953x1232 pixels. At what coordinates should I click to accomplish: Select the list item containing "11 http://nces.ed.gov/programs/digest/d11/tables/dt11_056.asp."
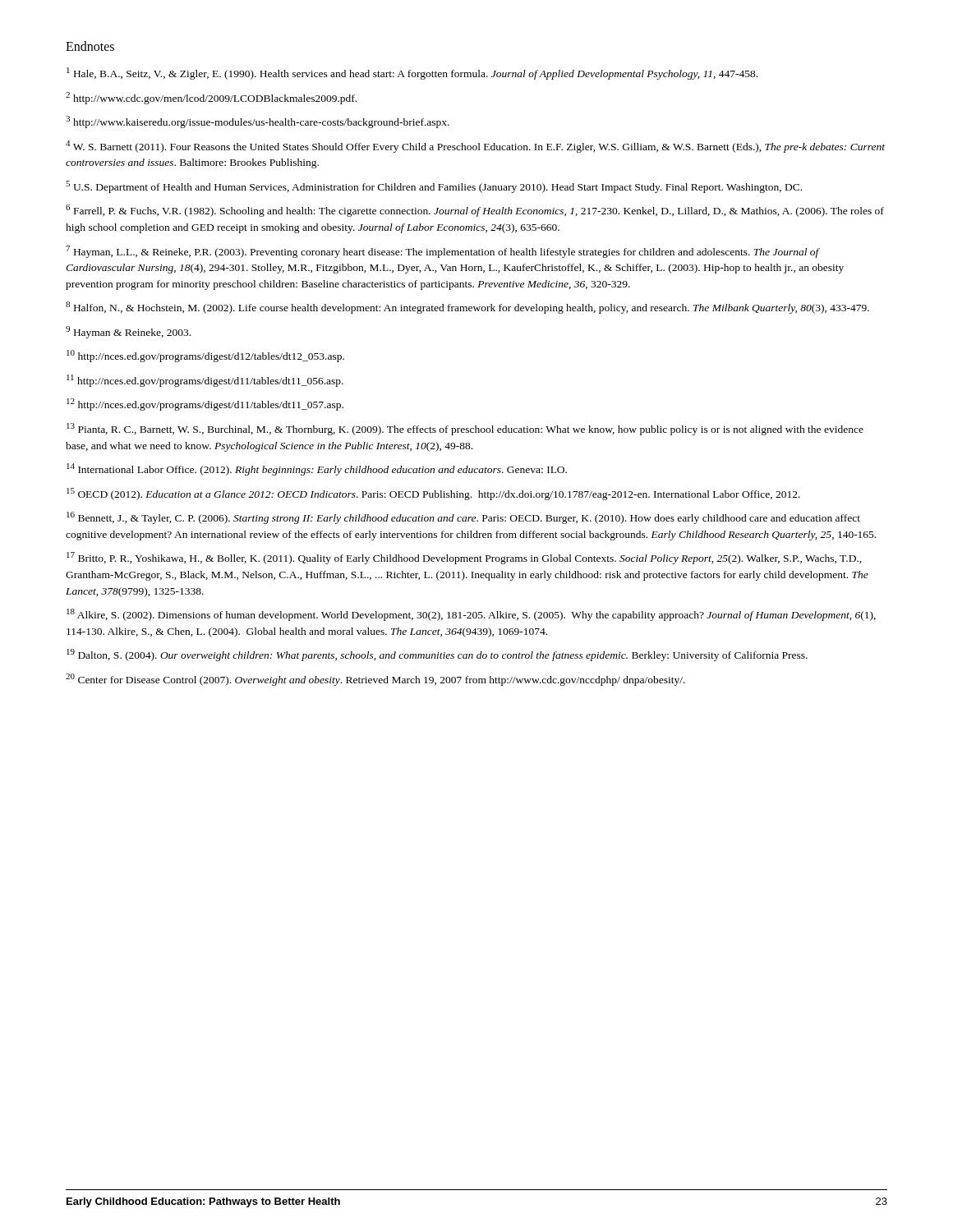click(205, 380)
